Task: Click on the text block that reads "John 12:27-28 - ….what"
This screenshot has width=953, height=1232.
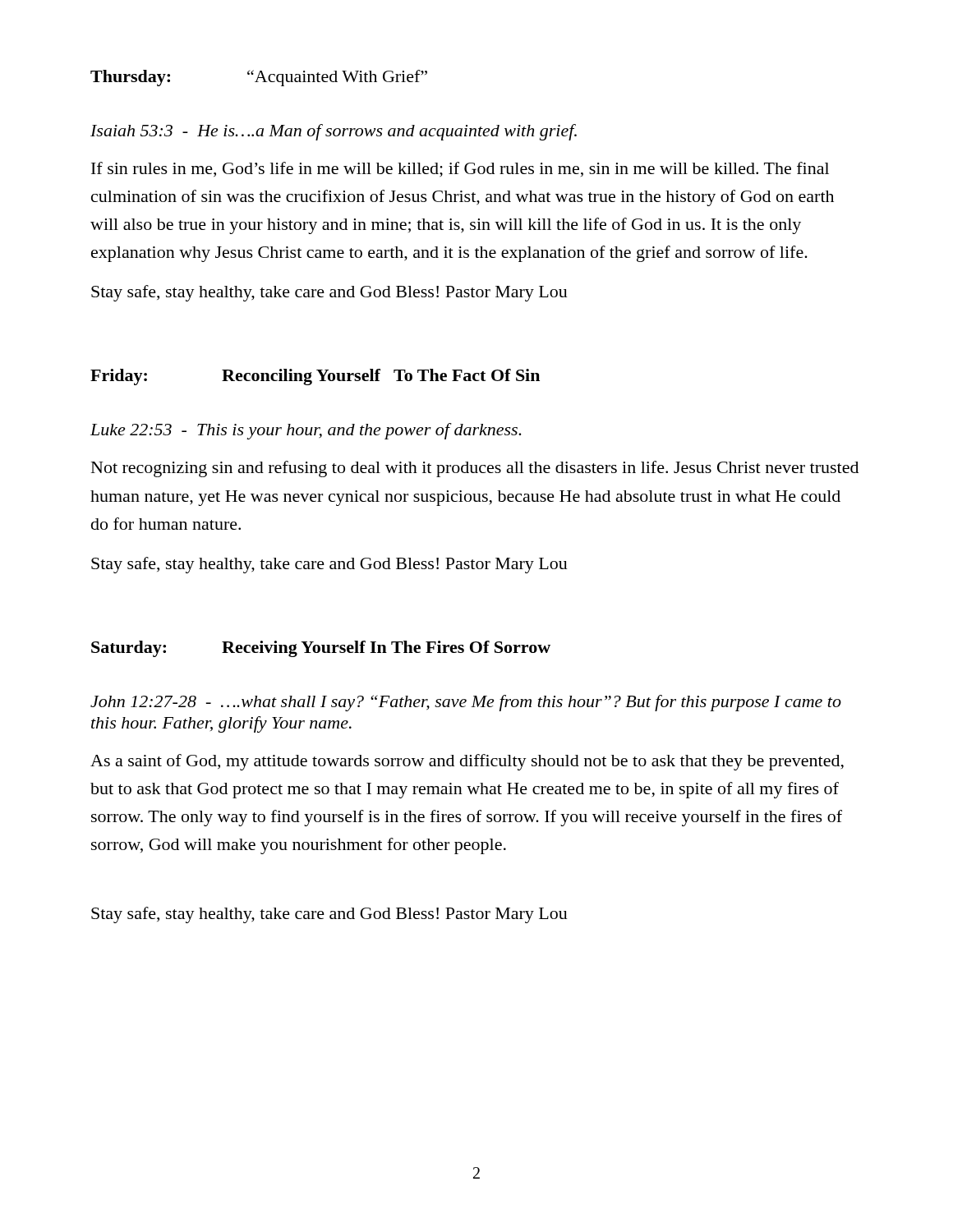Action: [466, 712]
